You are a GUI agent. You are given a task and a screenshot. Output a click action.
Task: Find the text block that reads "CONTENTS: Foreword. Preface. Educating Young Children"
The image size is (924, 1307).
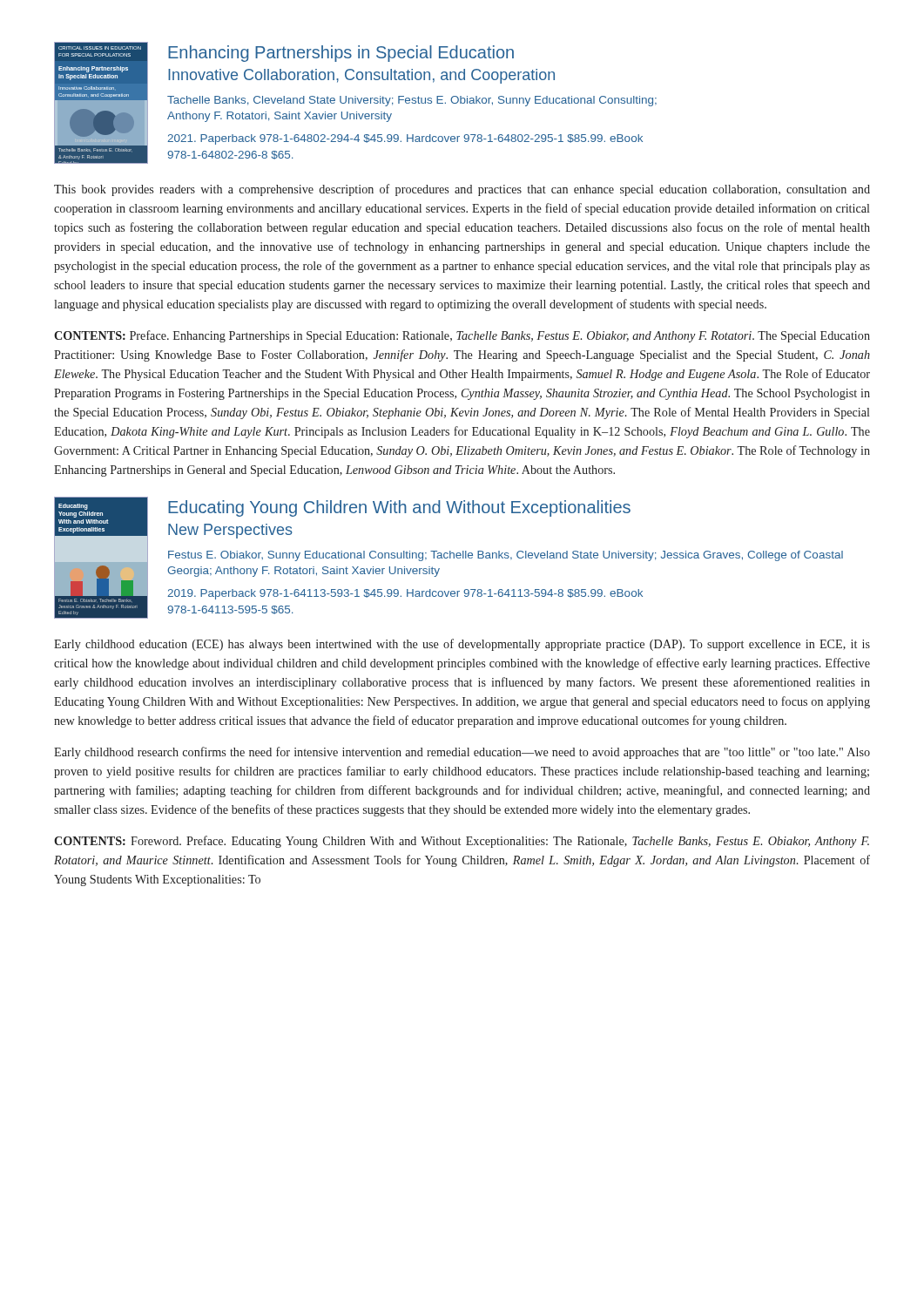pyautogui.click(x=462, y=860)
